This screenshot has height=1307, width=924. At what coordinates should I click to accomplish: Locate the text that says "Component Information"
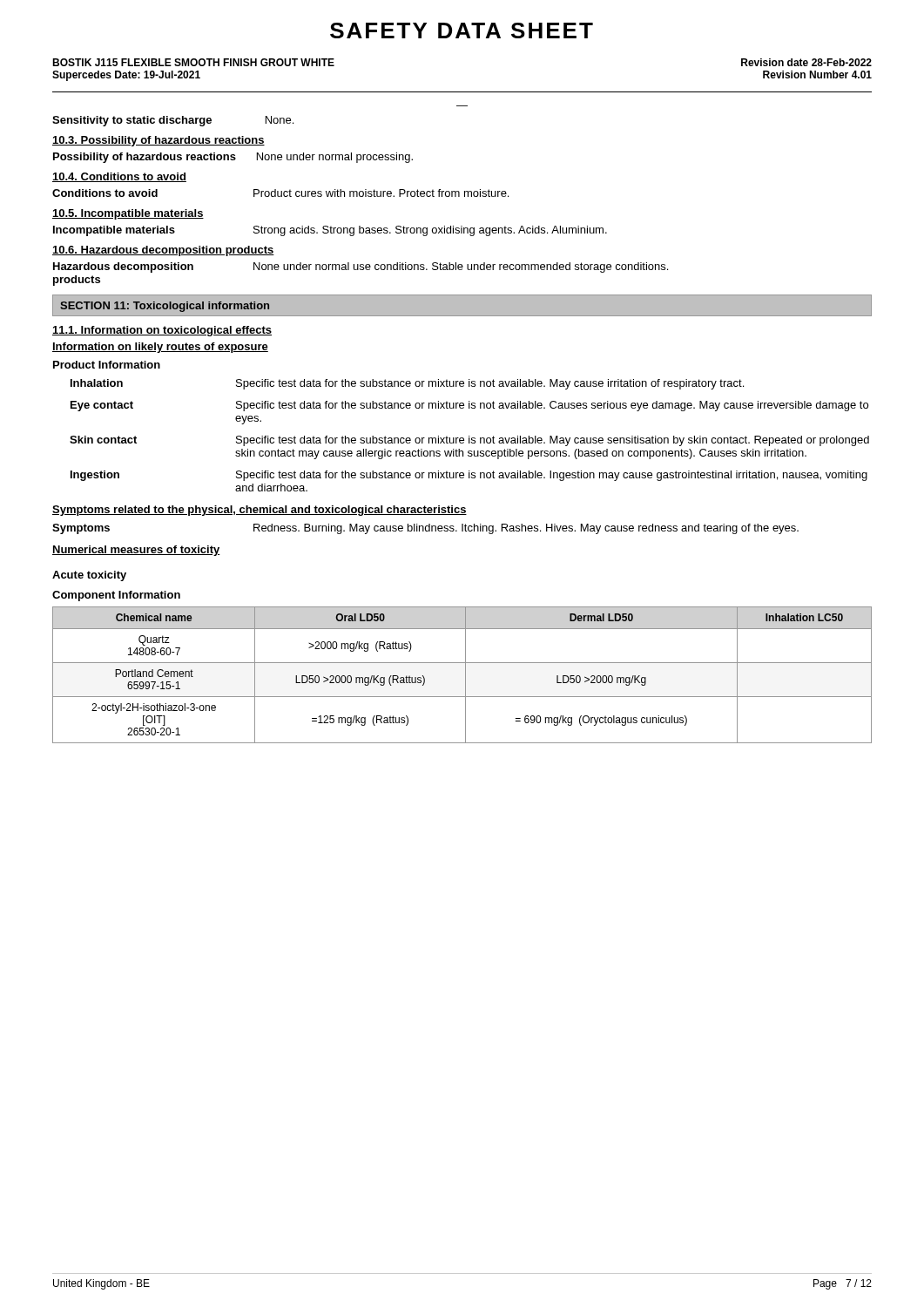point(116,595)
